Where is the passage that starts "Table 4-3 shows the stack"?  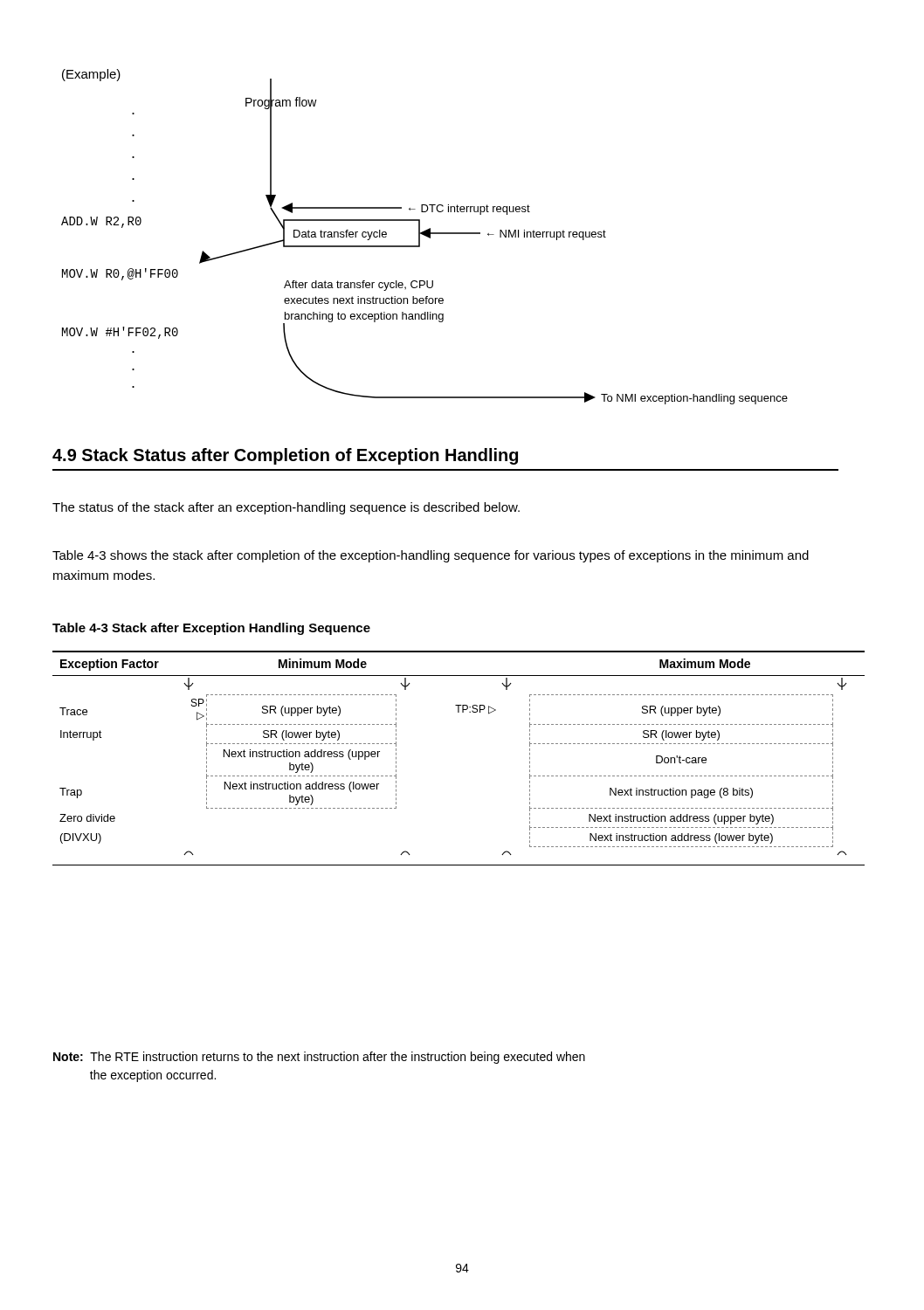click(x=431, y=565)
